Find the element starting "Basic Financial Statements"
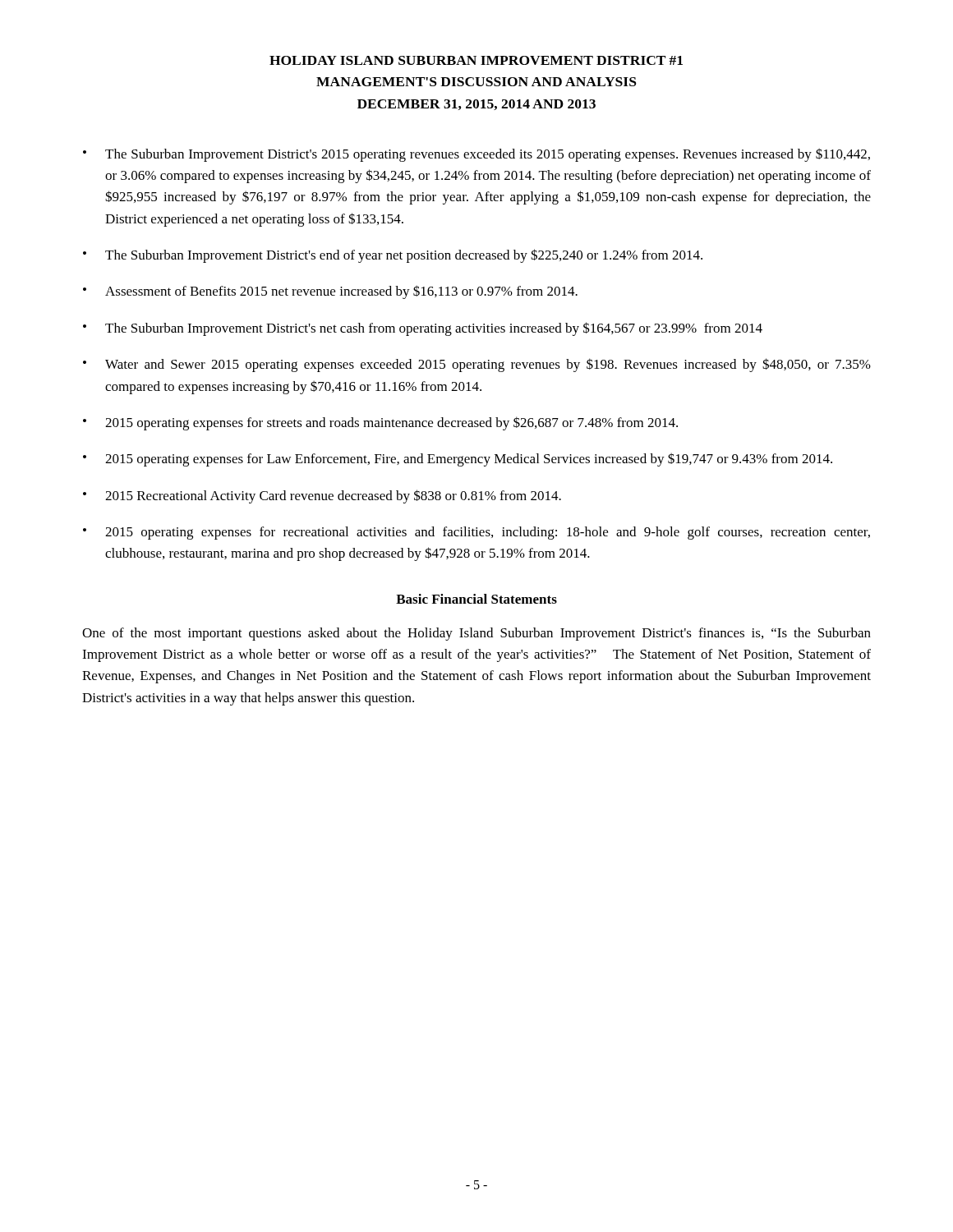The height and width of the screenshot is (1232, 953). (476, 599)
